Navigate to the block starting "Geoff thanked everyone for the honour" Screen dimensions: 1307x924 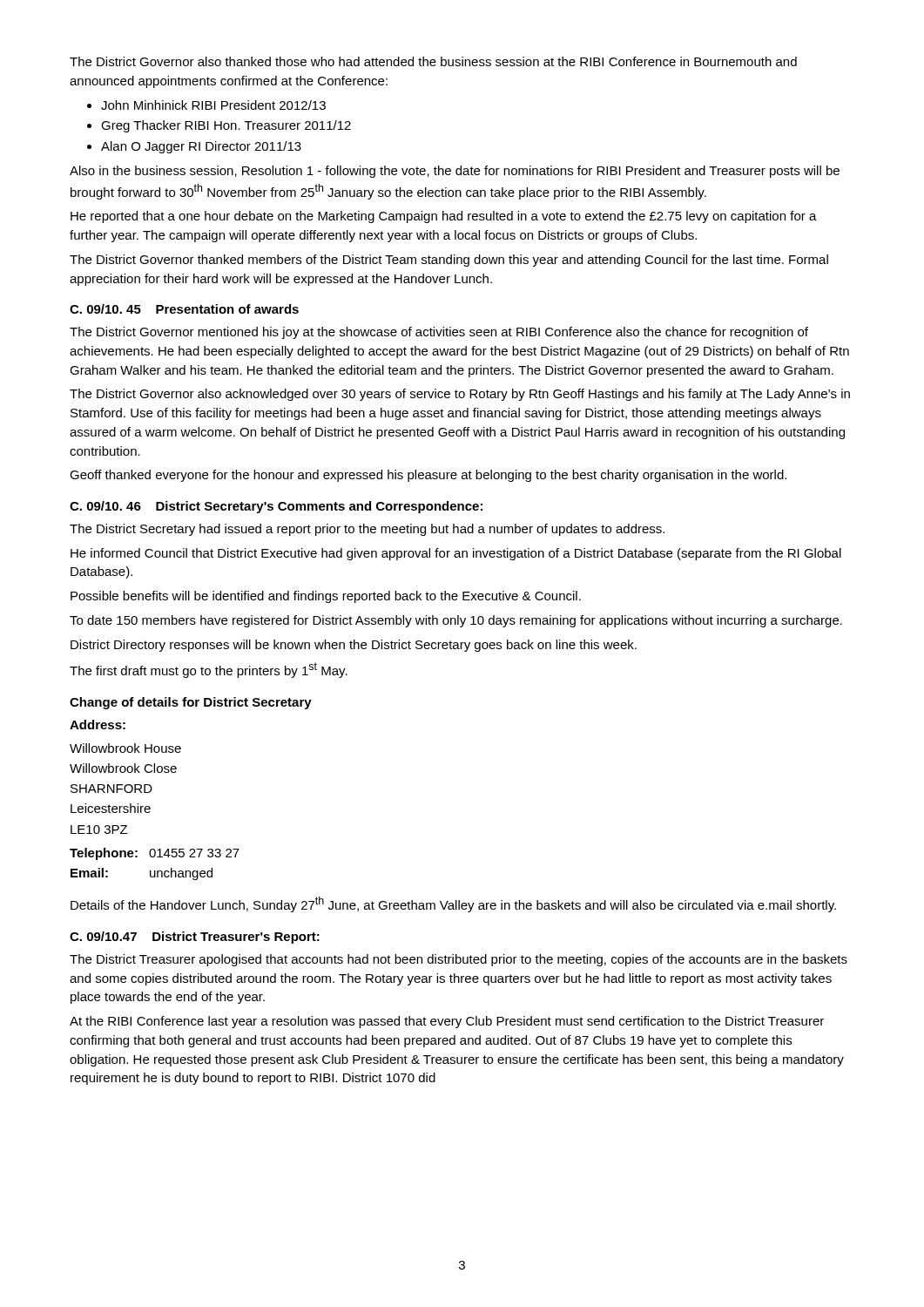pyautogui.click(x=462, y=475)
